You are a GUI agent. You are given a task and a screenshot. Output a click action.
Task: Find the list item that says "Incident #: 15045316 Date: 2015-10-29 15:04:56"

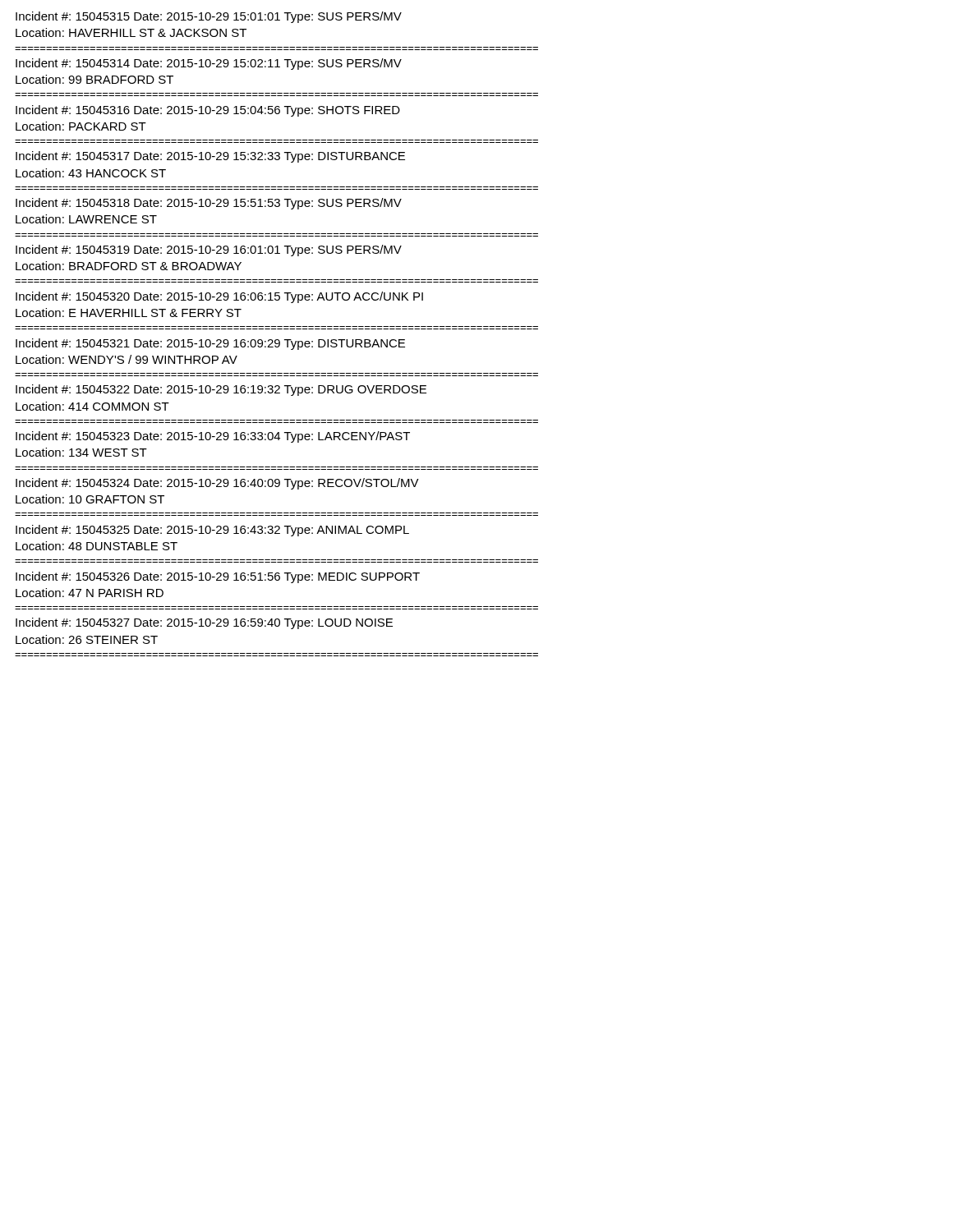[x=208, y=111]
